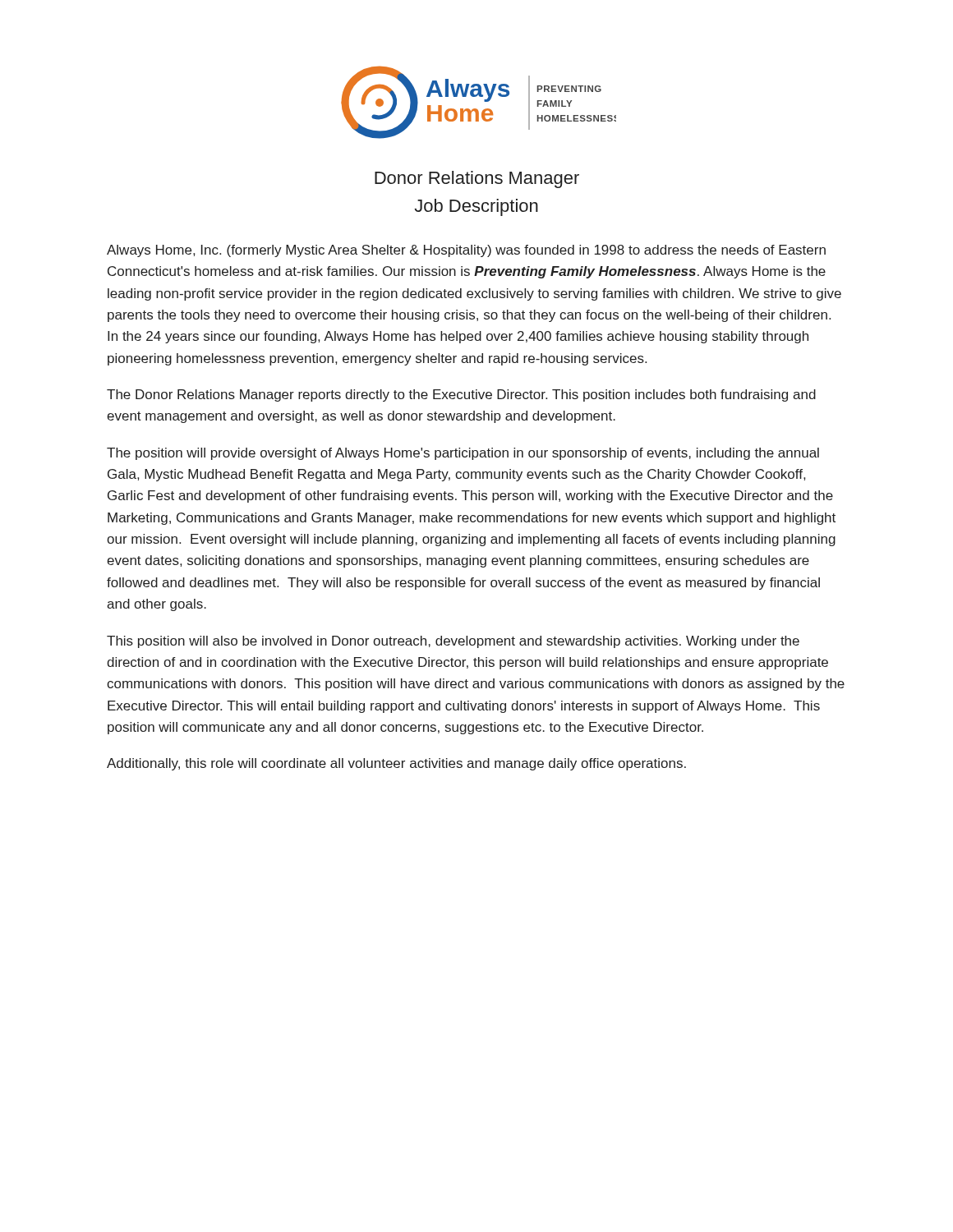Image resolution: width=953 pixels, height=1232 pixels.
Task: Navigate to the element starting "The Donor Relations Manager reports"
Action: click(461, 406)
